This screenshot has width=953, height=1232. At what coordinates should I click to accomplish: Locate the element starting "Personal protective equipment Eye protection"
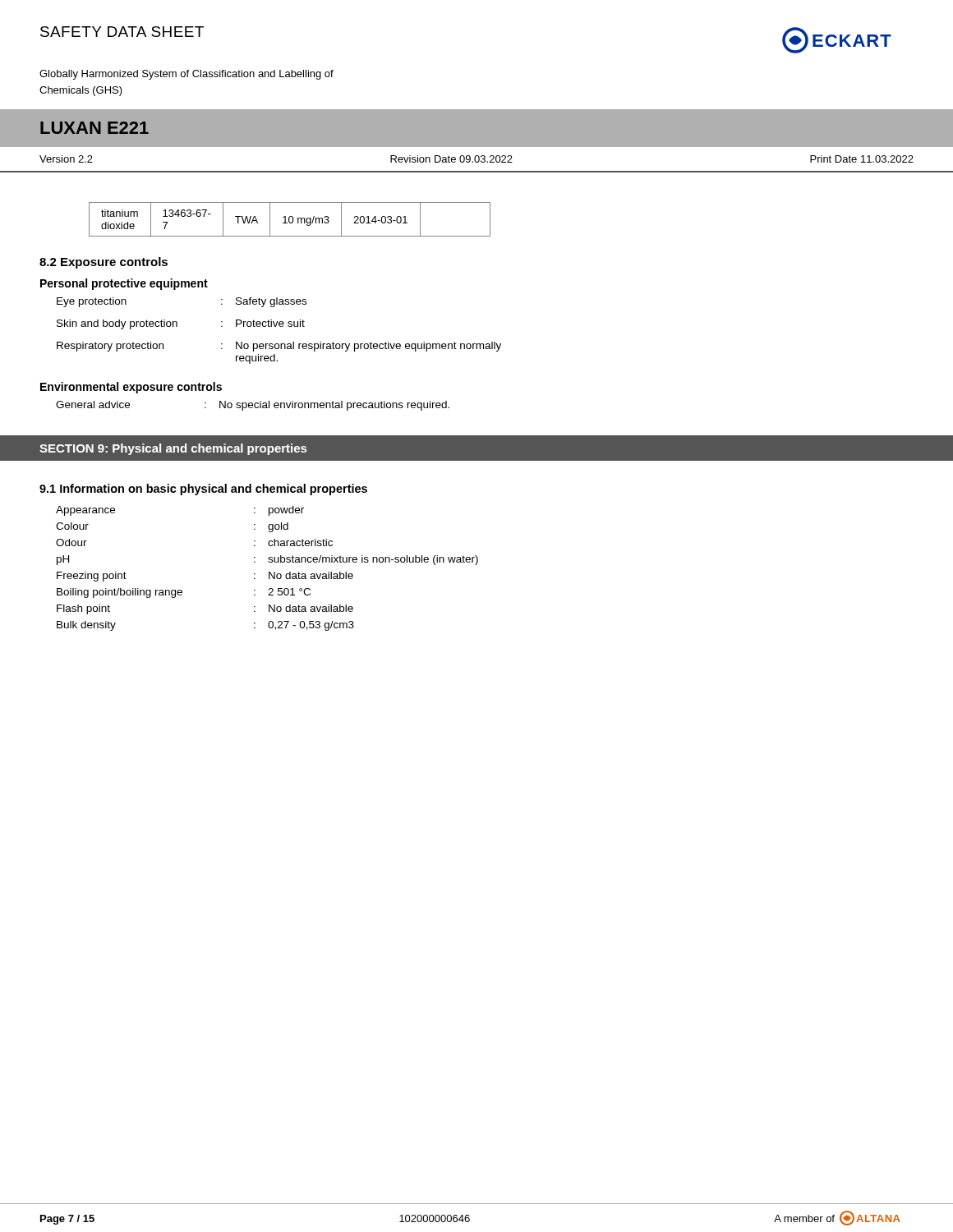124,284
